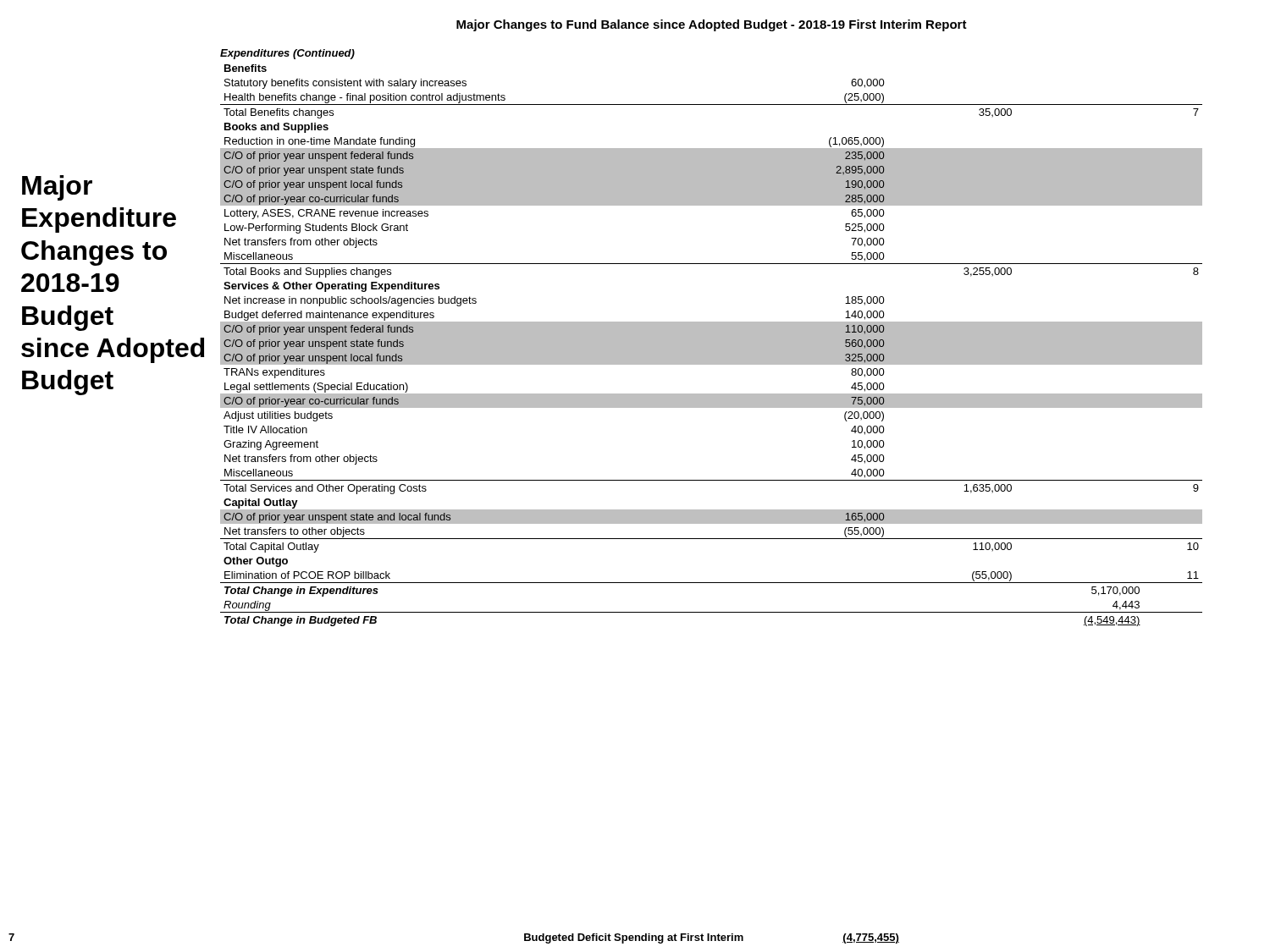Select the table that reads "Total Change in"

(711, 344)
